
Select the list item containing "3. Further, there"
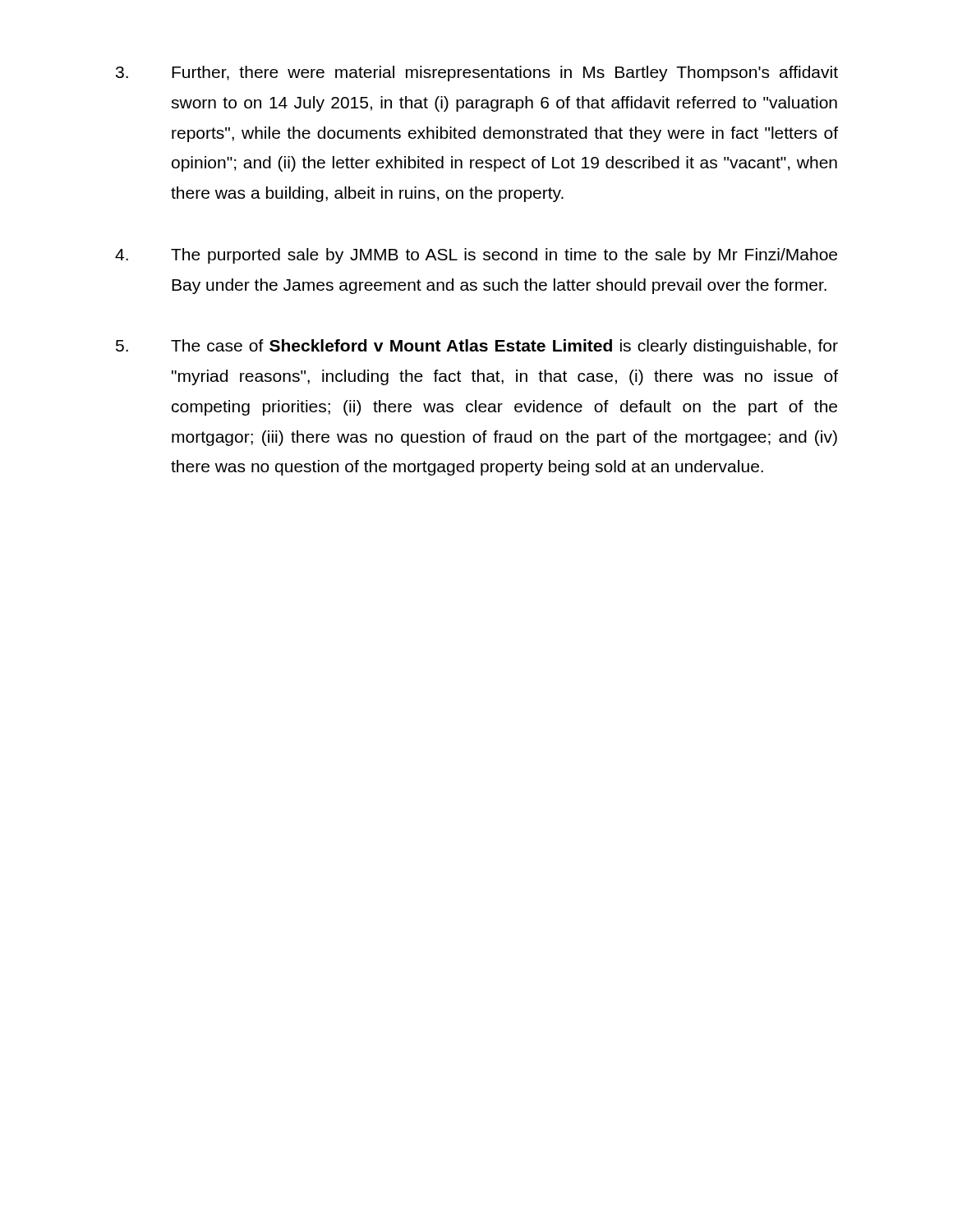pos(476,133)
